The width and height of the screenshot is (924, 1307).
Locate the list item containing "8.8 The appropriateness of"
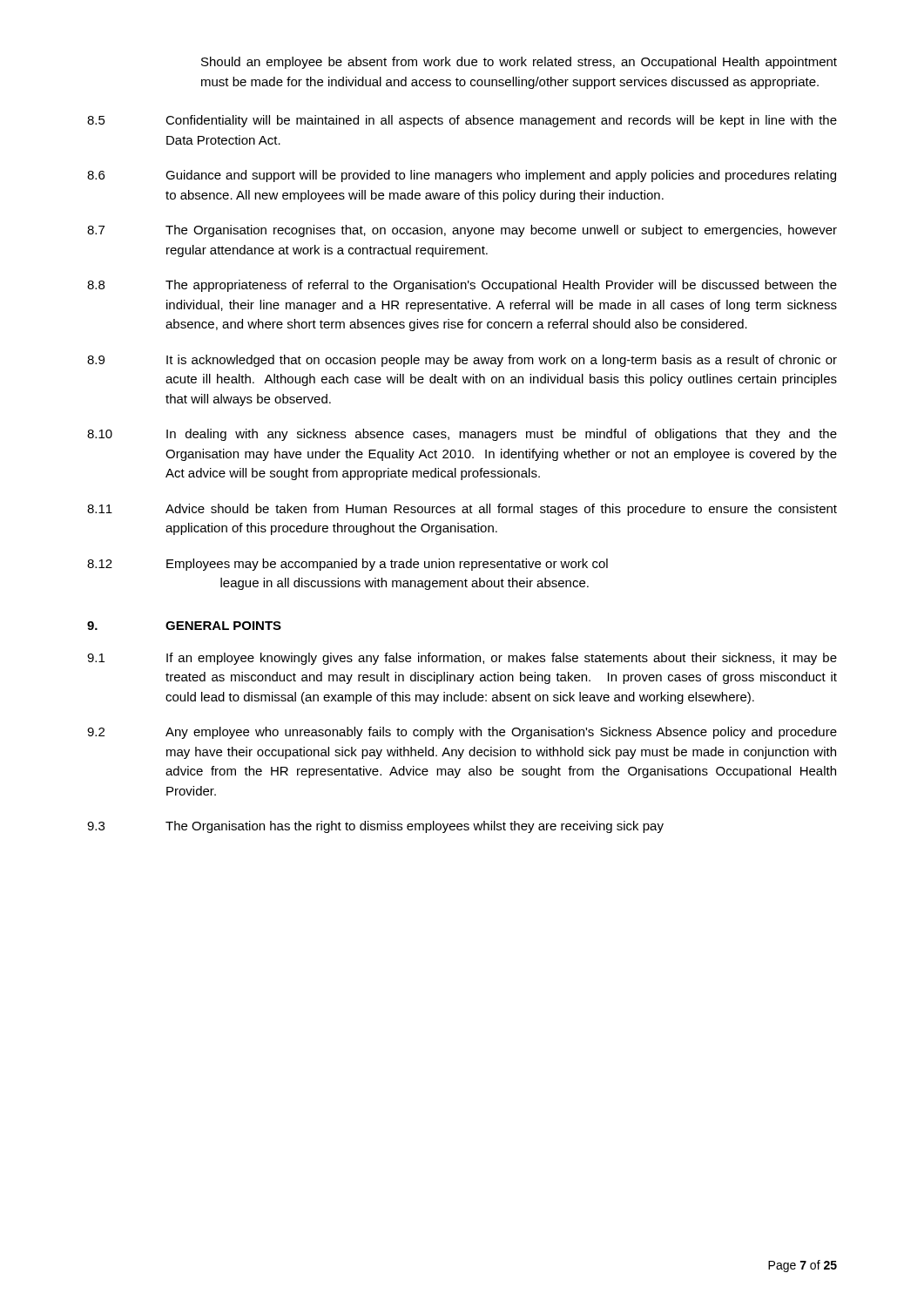point(462,305)
